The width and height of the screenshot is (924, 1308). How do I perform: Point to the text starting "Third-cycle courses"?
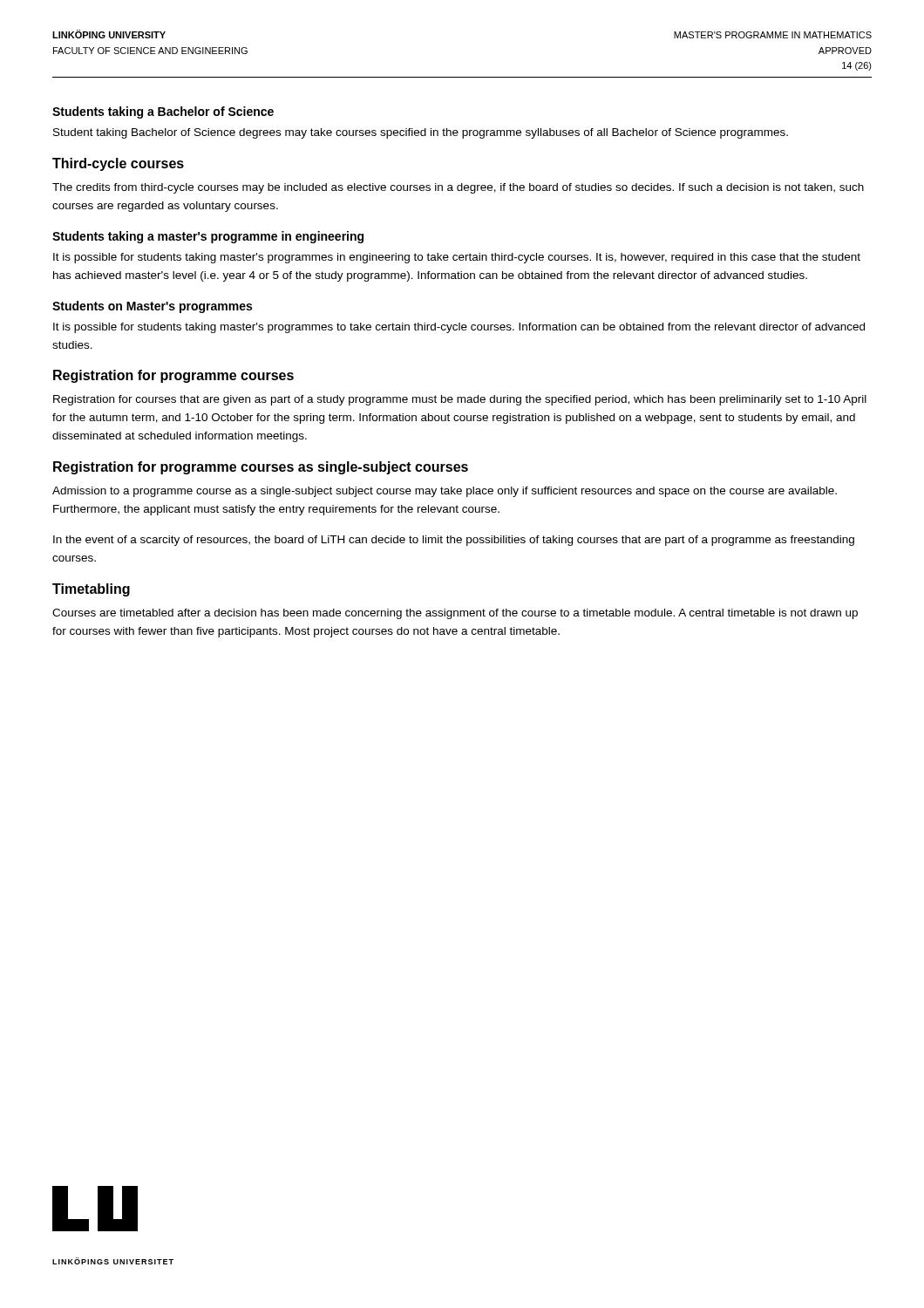pyautogui.click(x=118, y=163)
